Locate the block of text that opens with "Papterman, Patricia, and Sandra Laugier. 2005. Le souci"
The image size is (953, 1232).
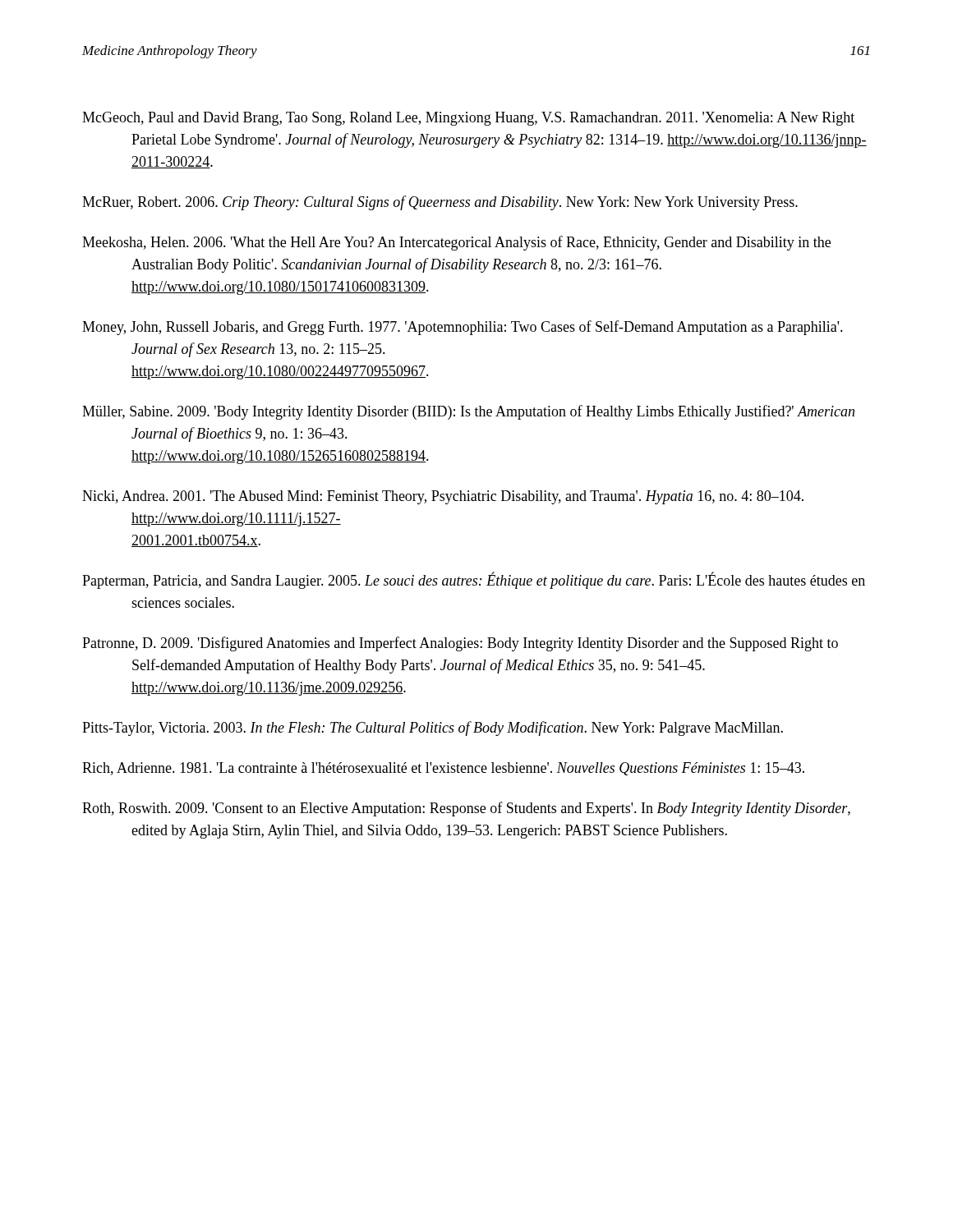(x=476, y=592)
